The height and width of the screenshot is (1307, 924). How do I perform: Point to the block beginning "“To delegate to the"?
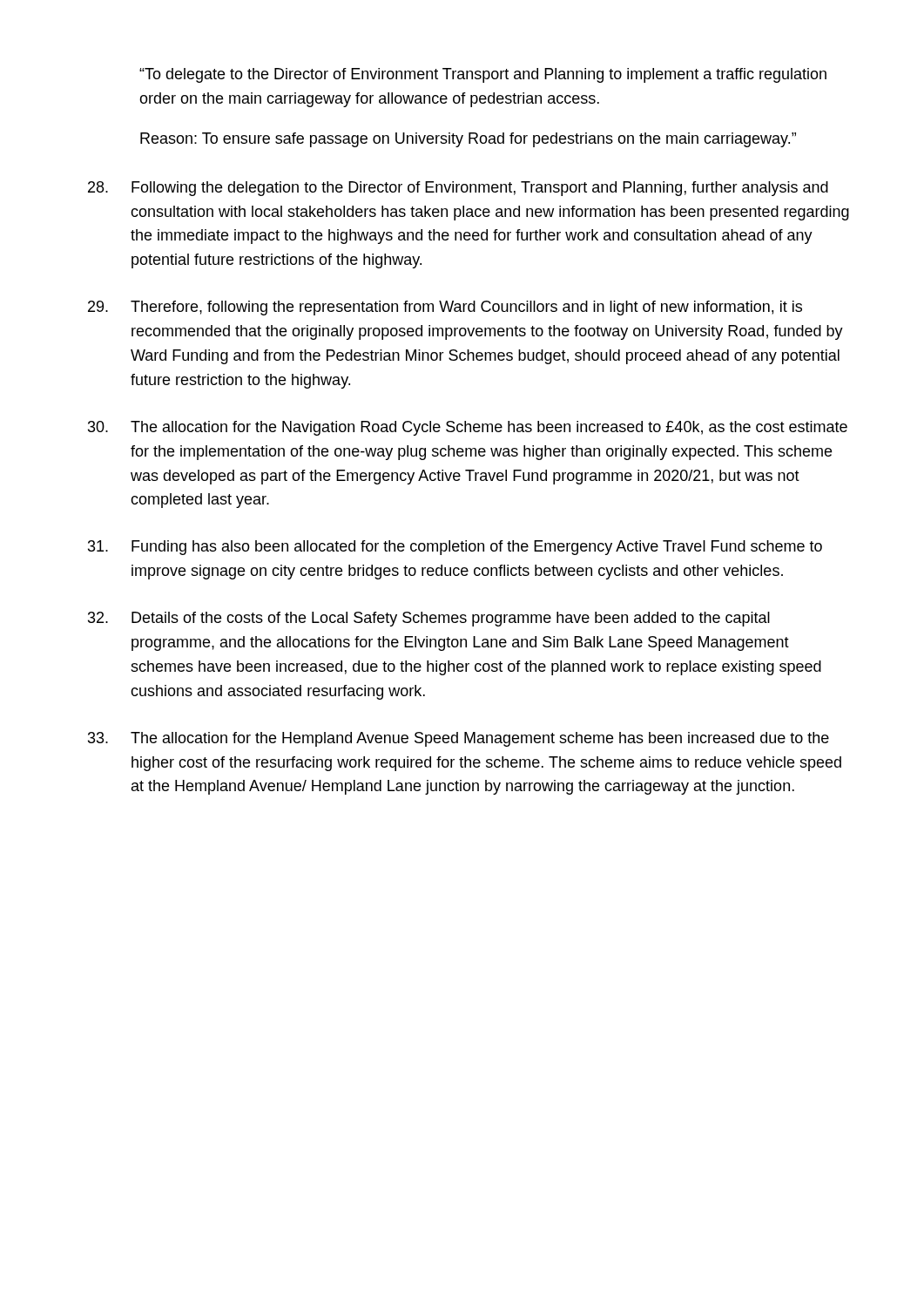[497, 107]
